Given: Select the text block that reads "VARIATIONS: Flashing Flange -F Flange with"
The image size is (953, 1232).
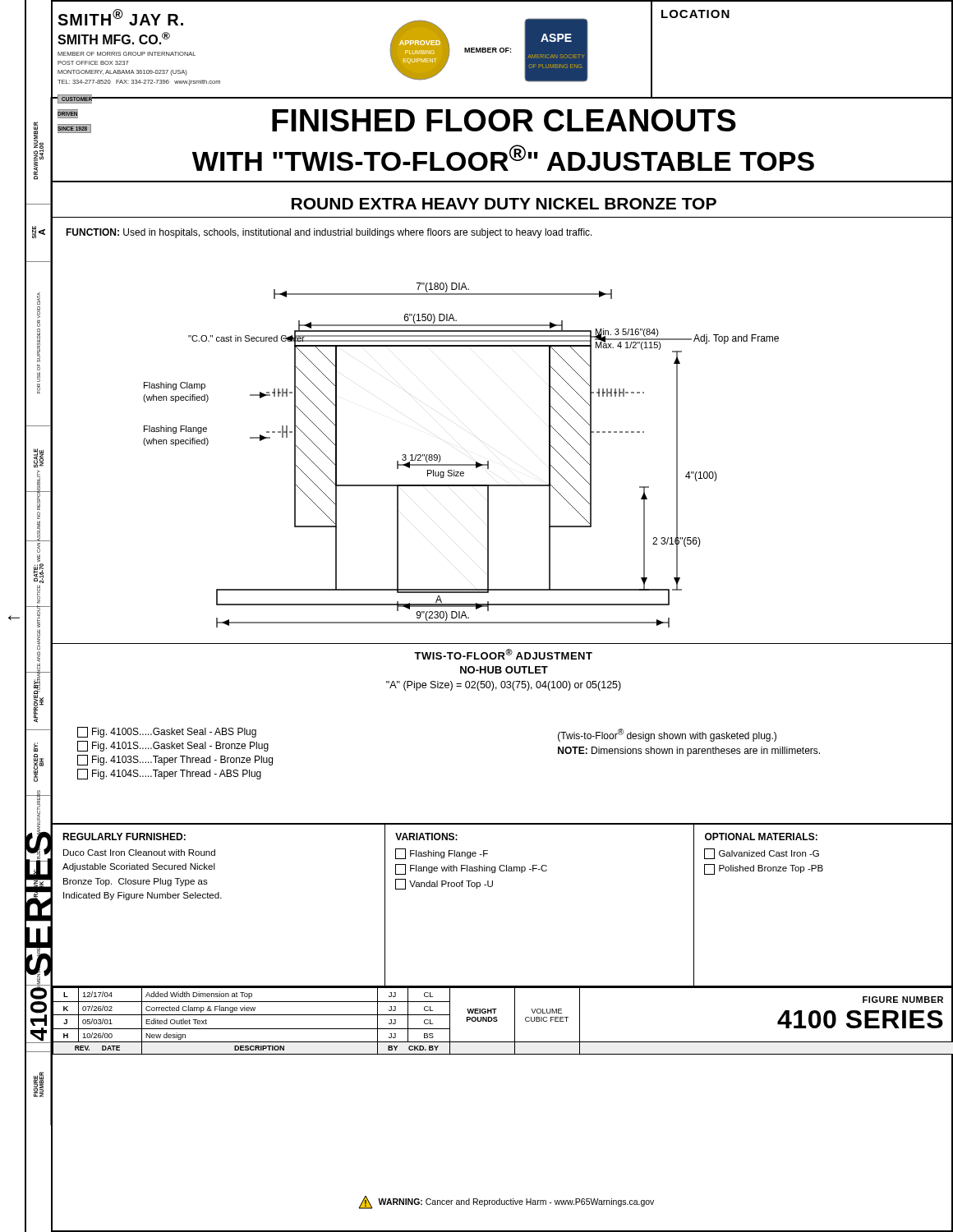Looking at the screenshot, I should click(x=540, y=861).
